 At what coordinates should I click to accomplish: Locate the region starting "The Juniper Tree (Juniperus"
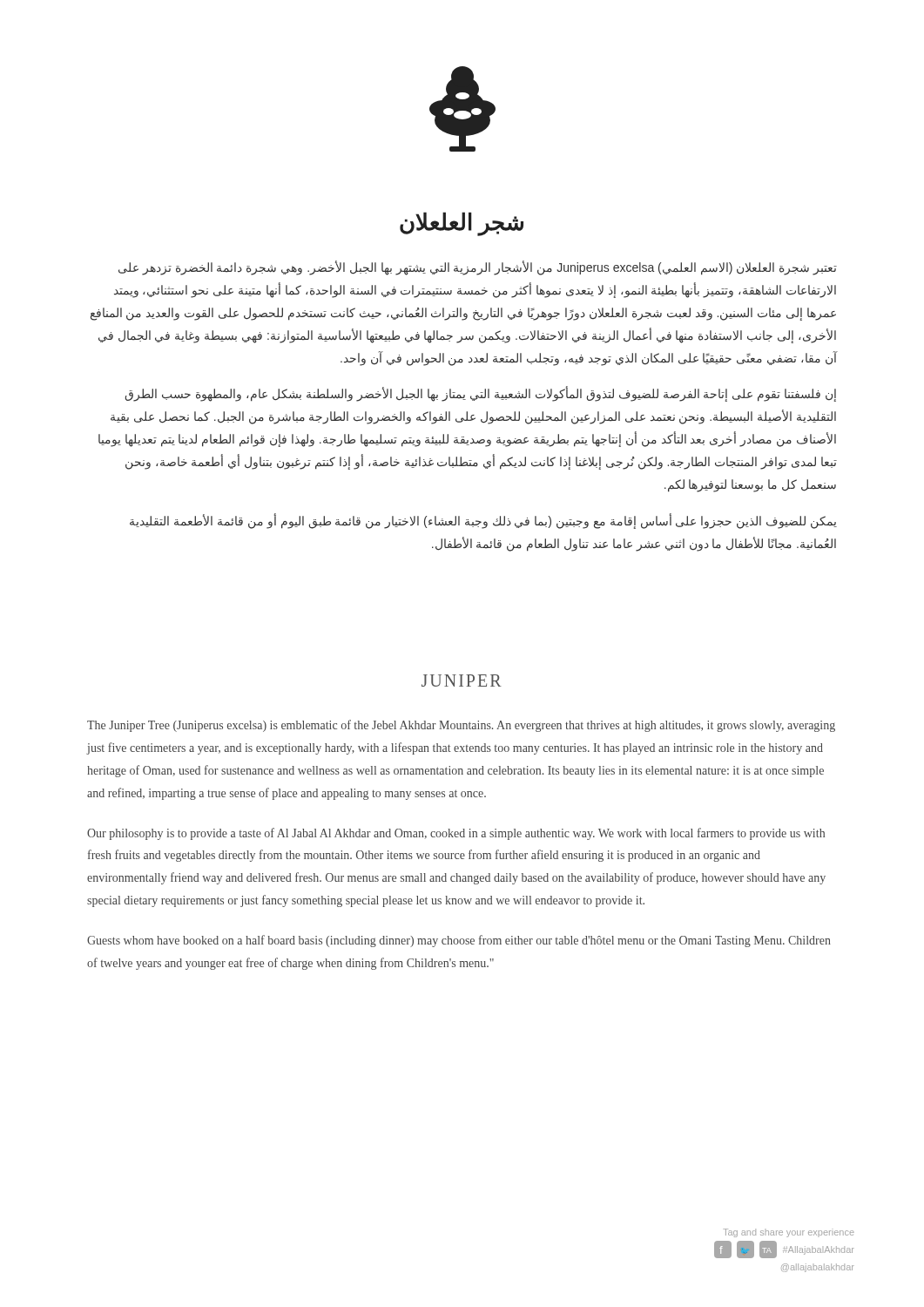(461, 759)
